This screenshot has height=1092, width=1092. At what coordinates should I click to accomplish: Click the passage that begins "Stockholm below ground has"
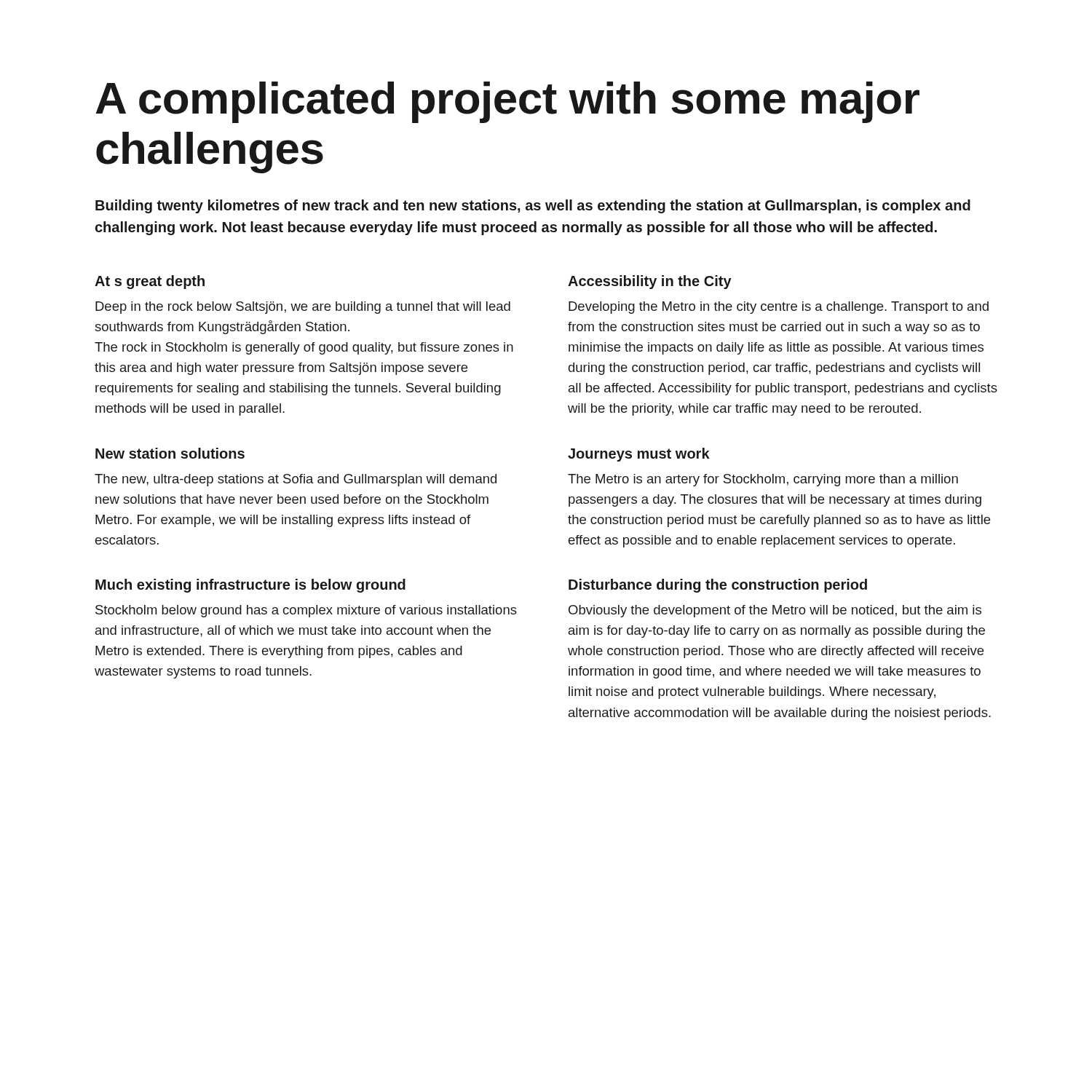coord(309,641)
